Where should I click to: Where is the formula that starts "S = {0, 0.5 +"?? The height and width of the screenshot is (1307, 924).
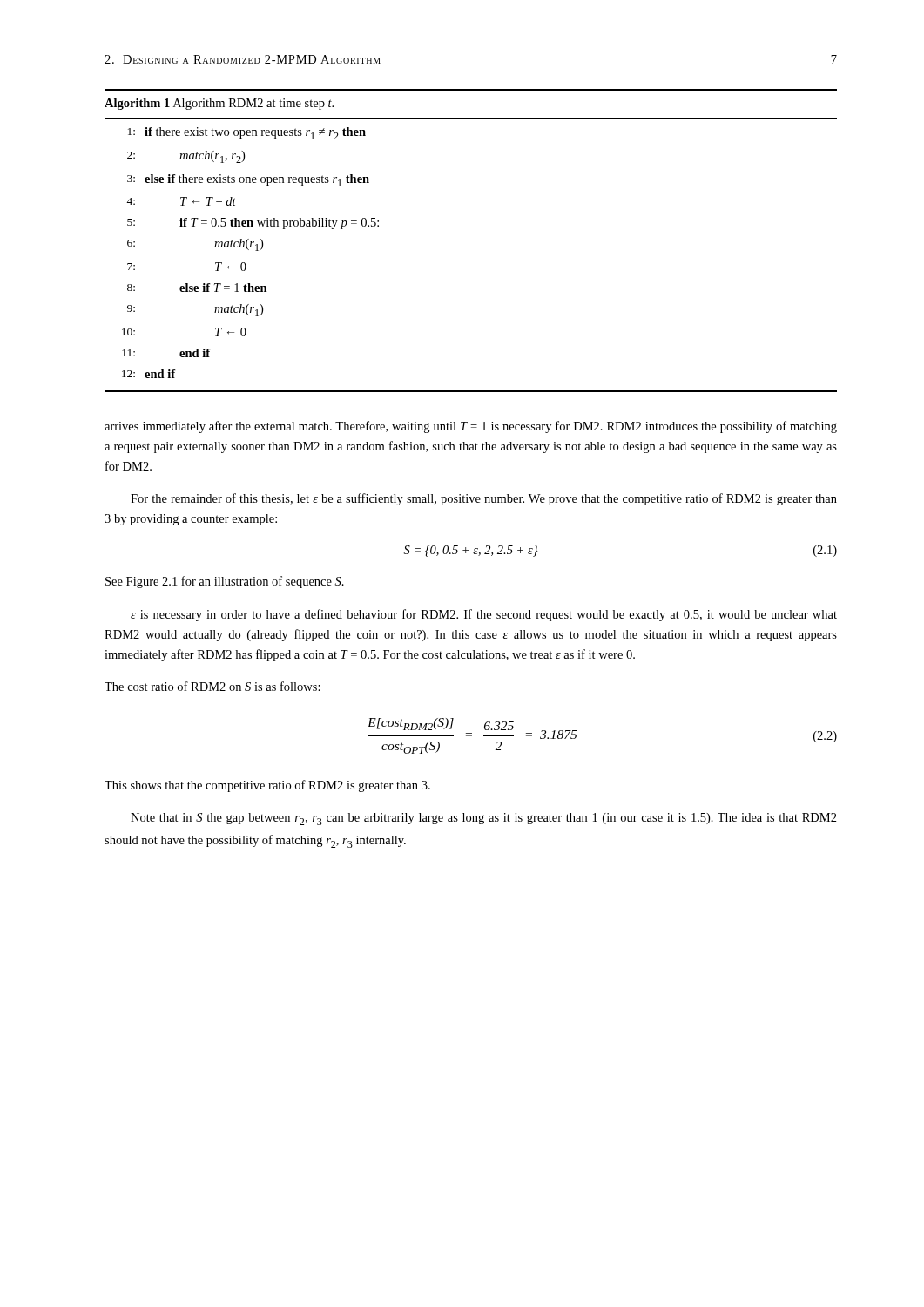(465, 551)
